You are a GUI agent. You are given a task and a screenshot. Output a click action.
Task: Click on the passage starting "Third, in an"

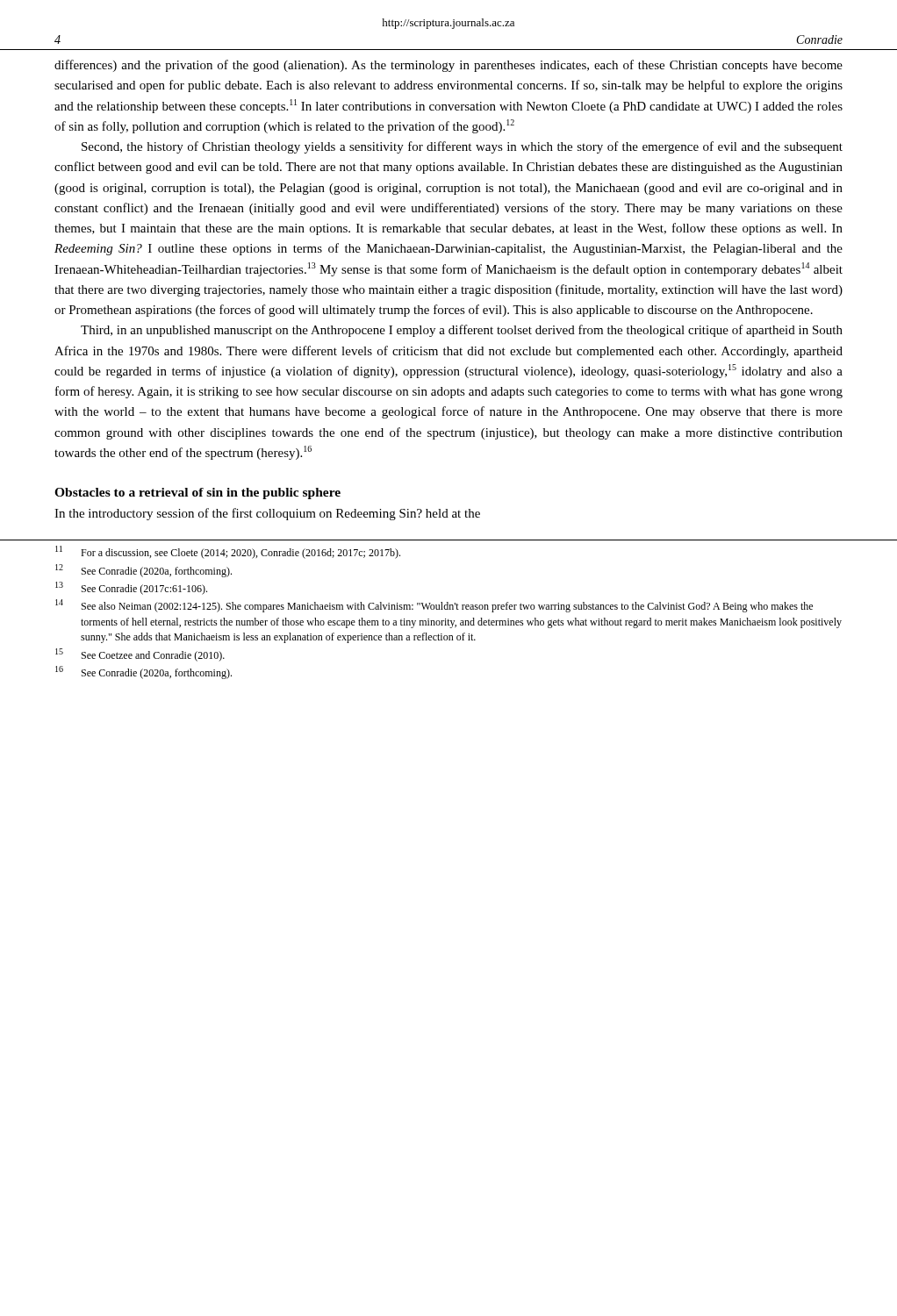click(x=448, y=392)
